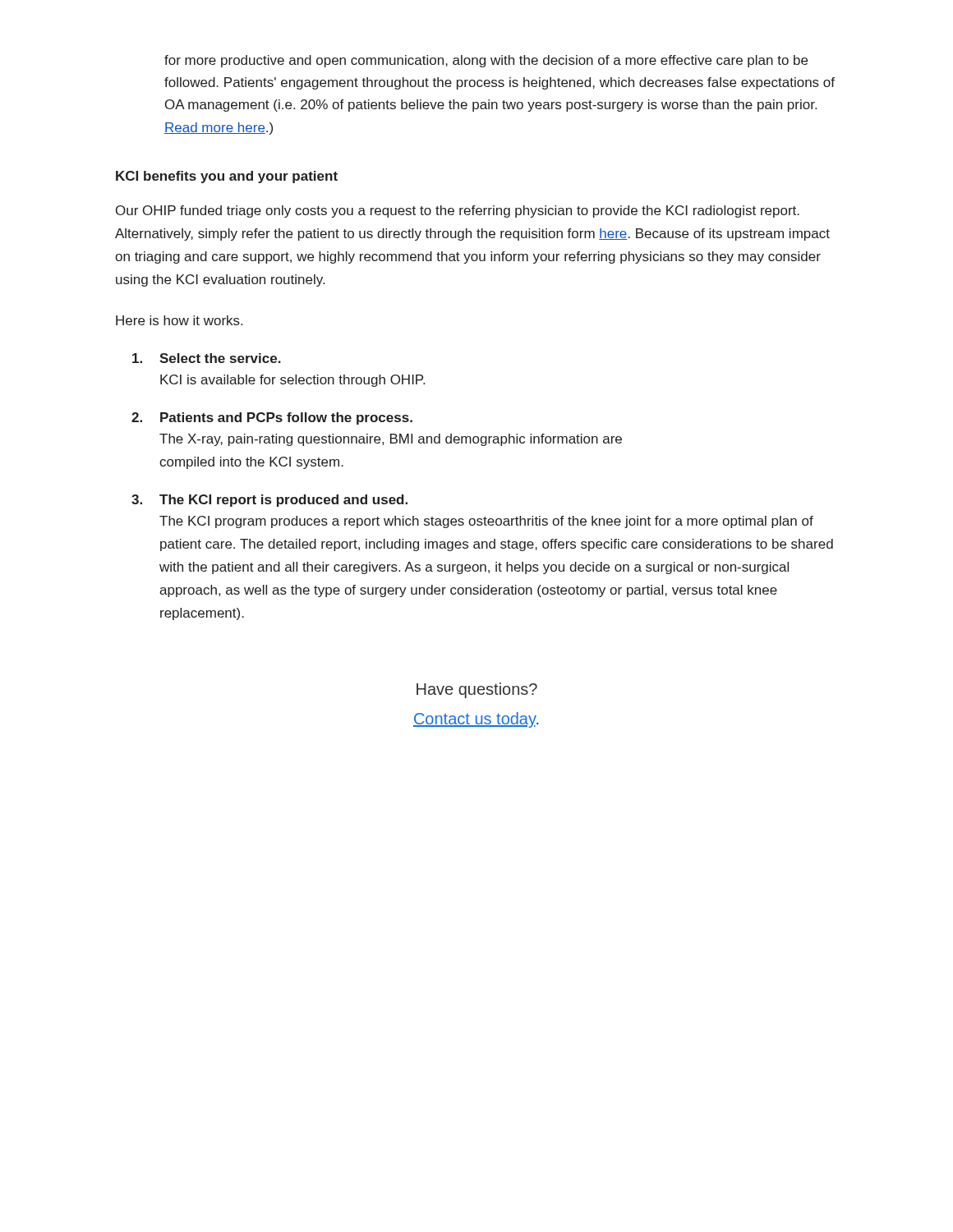Point to the block beginning "Select the service. KCI is"
Screen dimensions: 1232x953
[x=207, y=358]
